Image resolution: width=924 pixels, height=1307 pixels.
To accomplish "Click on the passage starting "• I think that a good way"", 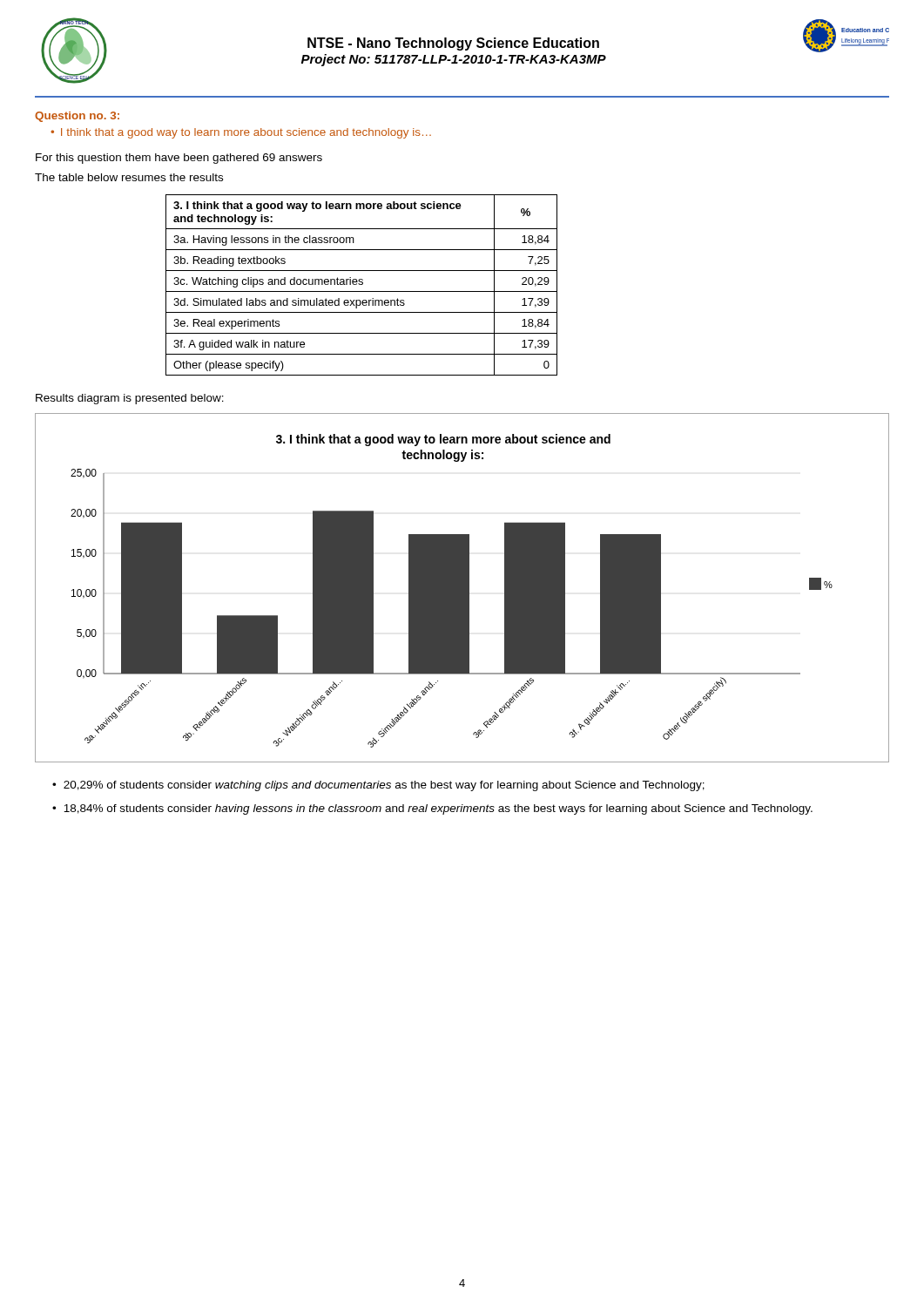I will pyautogui.click(x=241, y=132).
